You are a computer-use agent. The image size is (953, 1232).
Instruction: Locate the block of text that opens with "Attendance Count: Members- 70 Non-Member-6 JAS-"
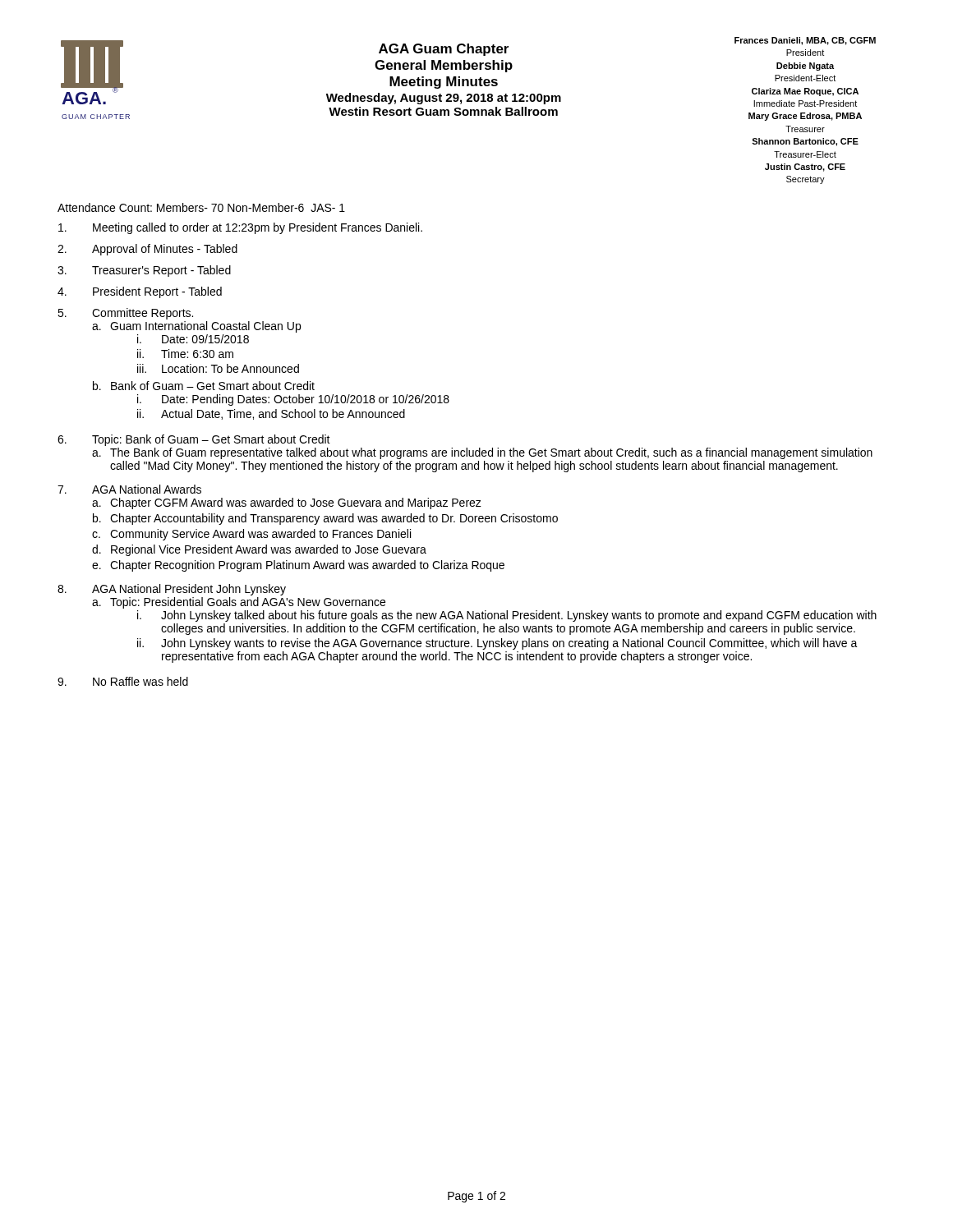pyautogui.click(x=201, y=208)
